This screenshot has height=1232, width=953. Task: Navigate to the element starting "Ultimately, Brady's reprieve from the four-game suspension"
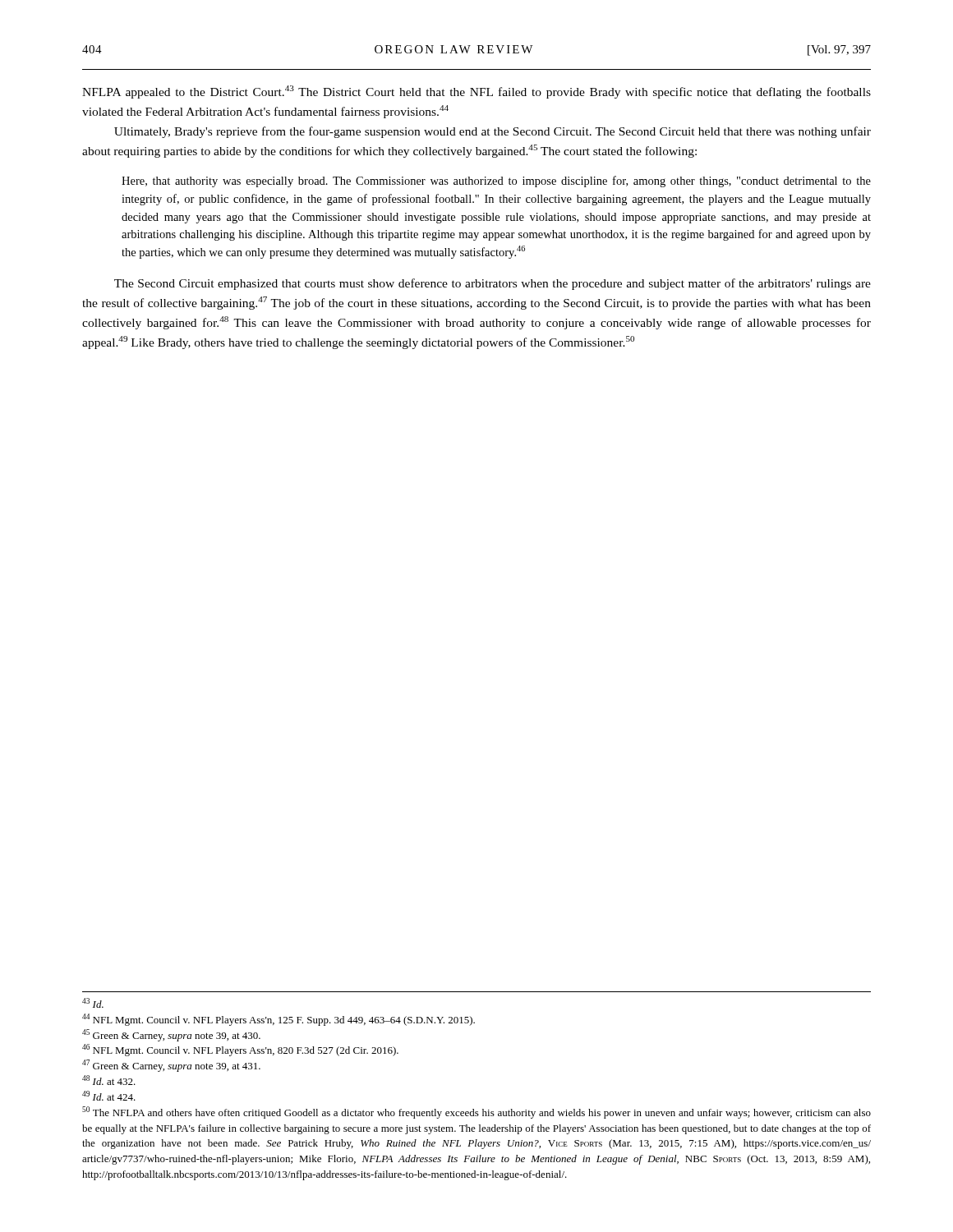[x=476, y=141]
